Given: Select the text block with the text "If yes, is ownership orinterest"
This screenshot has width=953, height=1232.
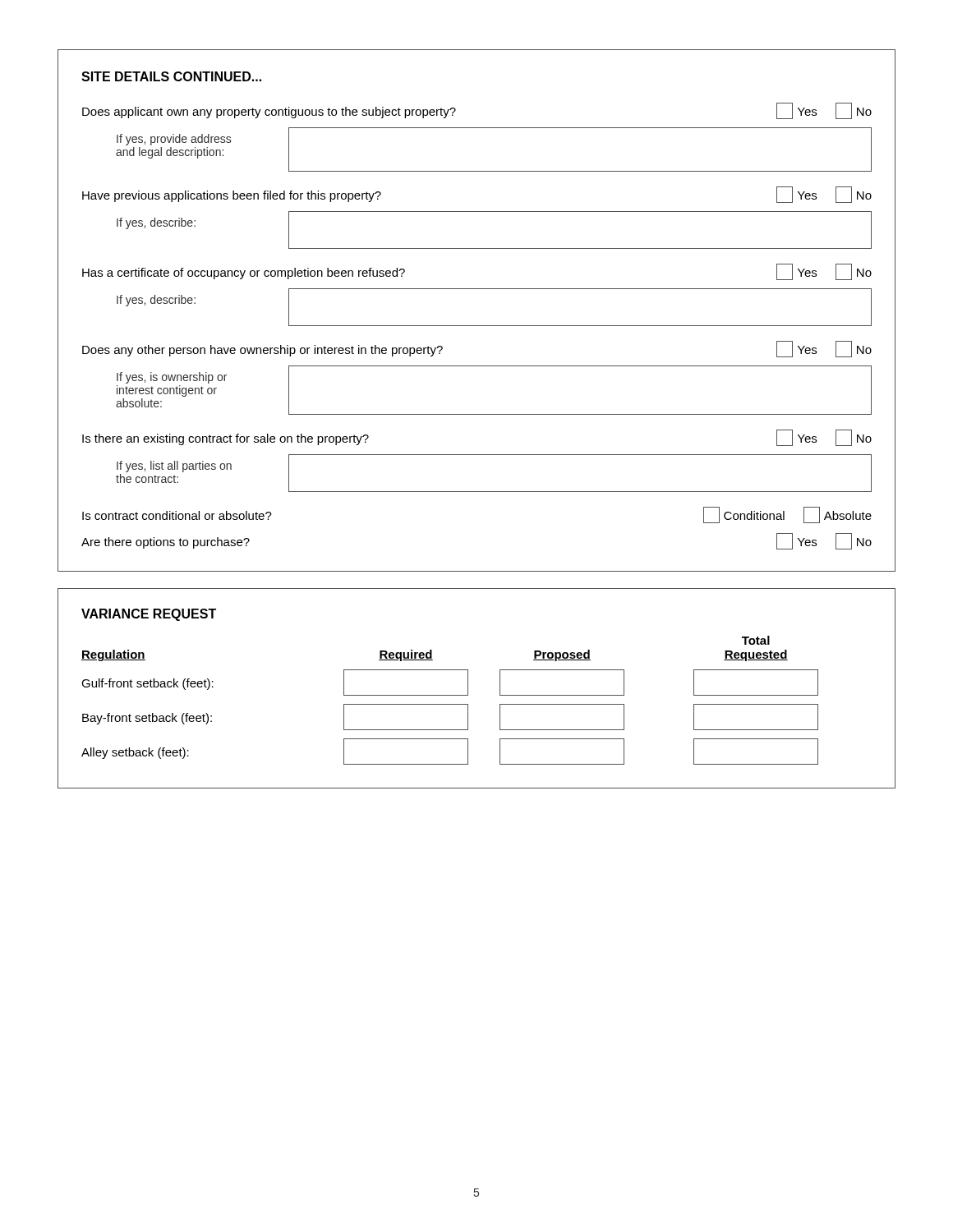Looking at the screenshot, I should tap(494, 390).
